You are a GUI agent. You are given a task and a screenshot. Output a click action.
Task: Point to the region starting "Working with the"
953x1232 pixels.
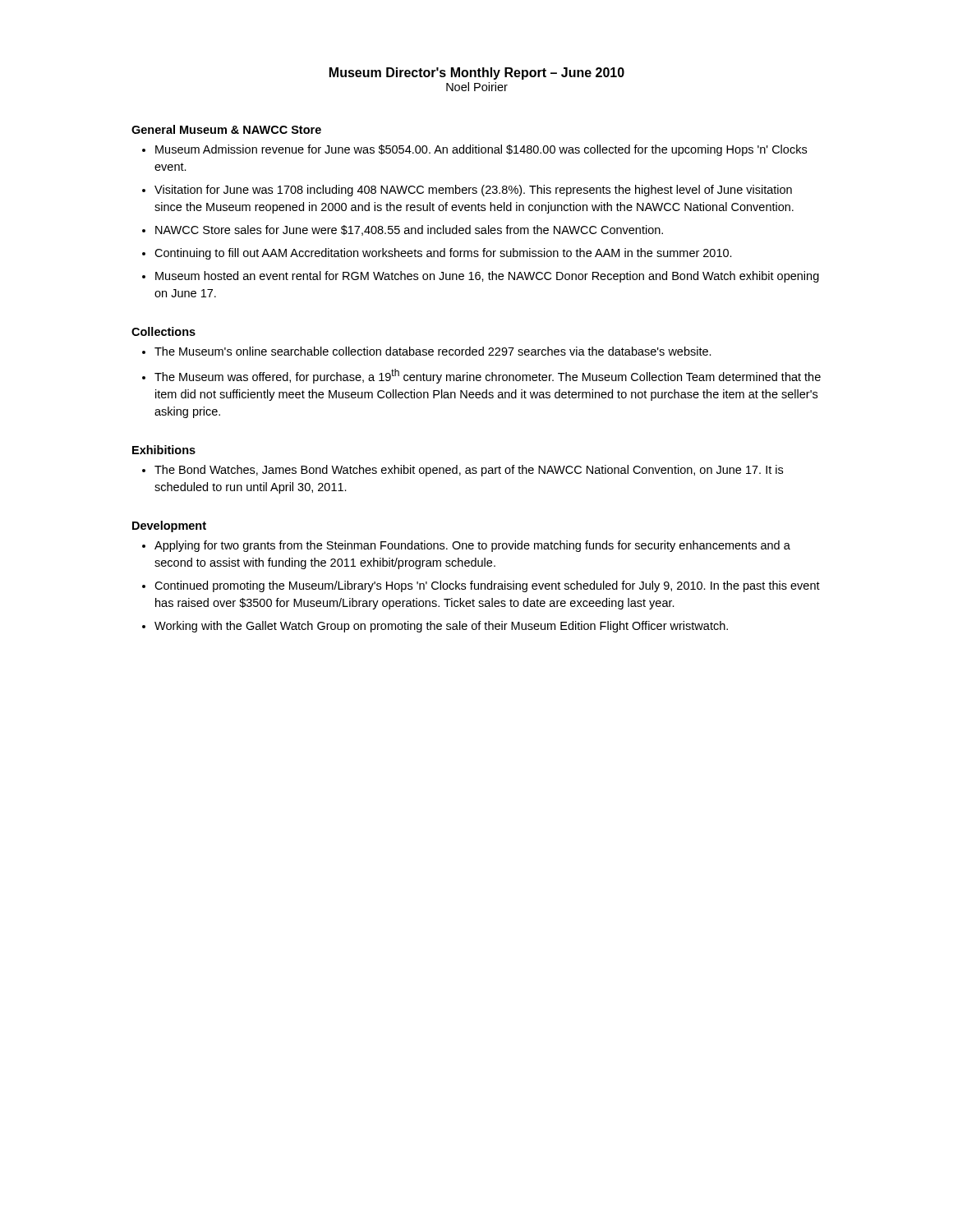[x=442, y=626]
